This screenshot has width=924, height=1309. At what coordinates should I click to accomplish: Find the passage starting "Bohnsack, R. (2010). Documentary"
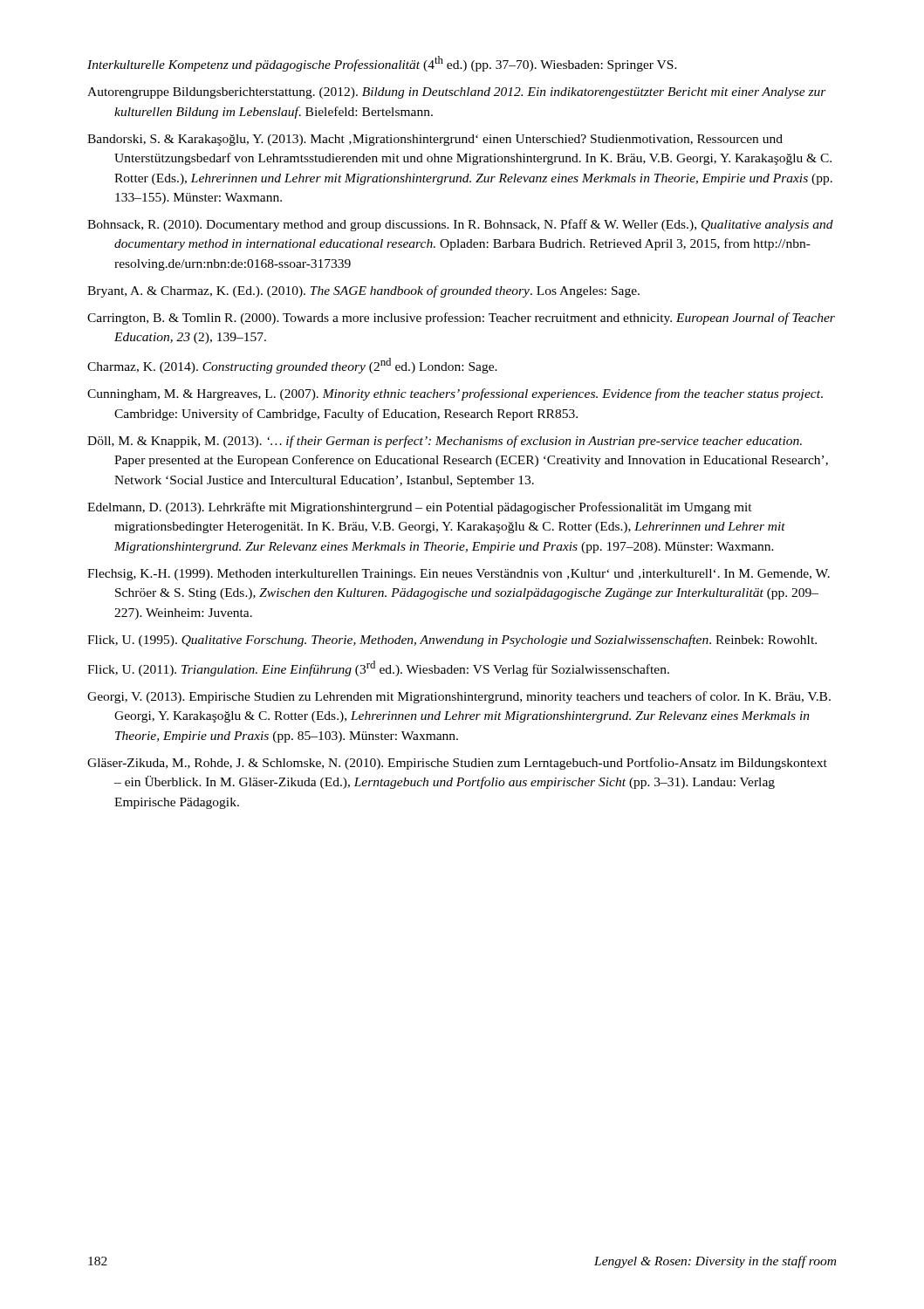460,243
